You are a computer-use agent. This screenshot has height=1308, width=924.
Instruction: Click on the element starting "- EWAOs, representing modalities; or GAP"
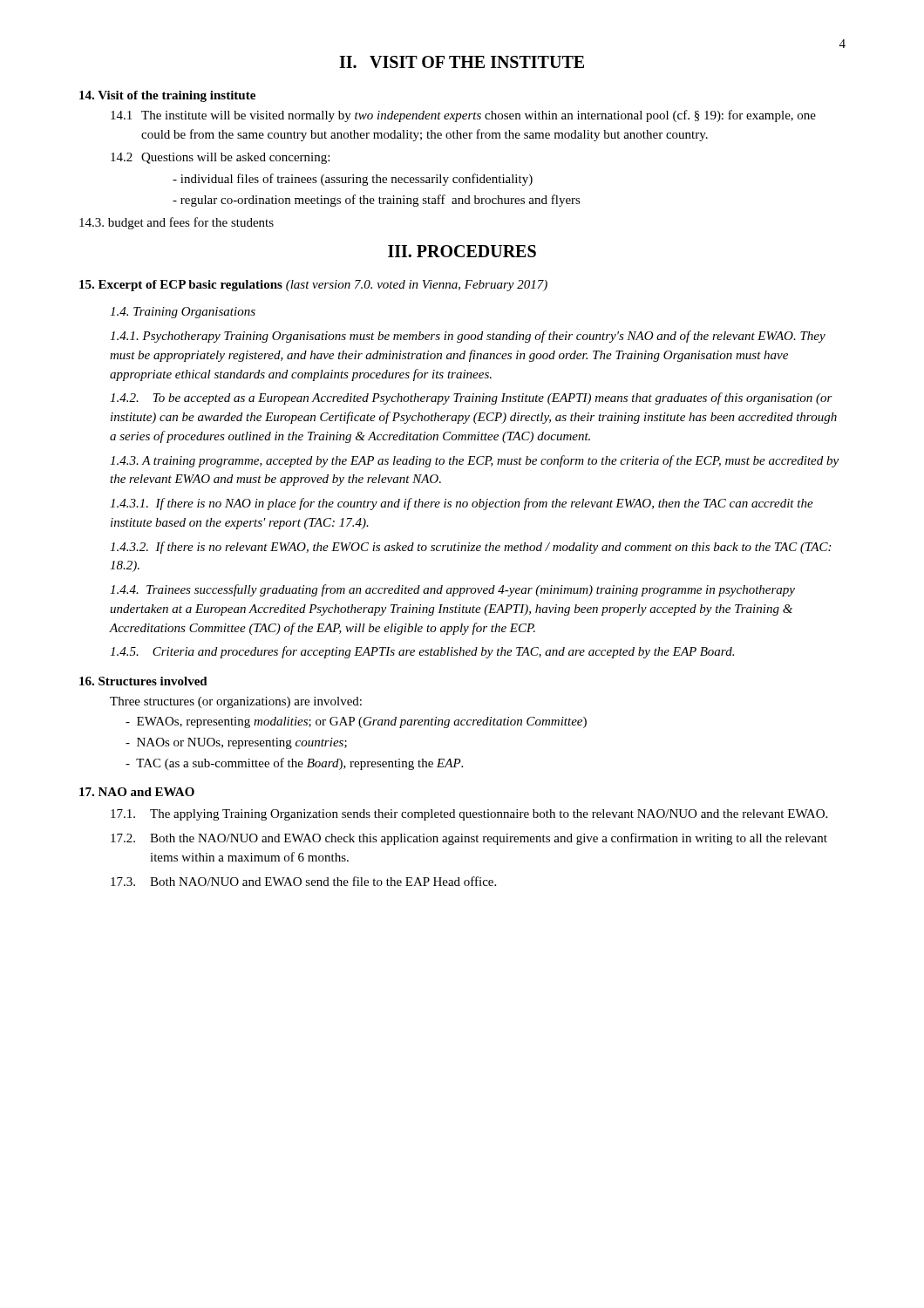356,721
